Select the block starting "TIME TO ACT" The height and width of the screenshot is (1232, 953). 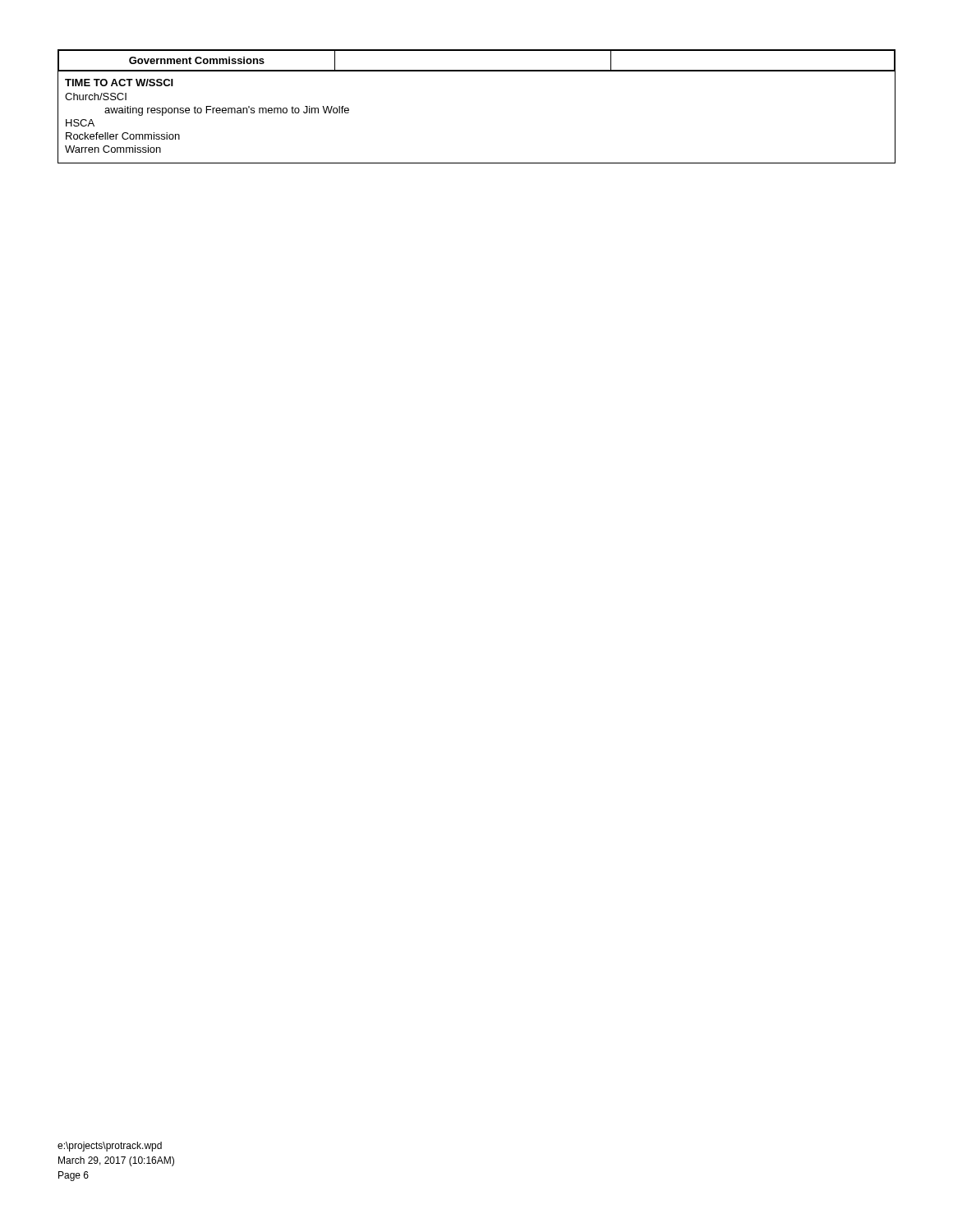(x=119, y=83)
